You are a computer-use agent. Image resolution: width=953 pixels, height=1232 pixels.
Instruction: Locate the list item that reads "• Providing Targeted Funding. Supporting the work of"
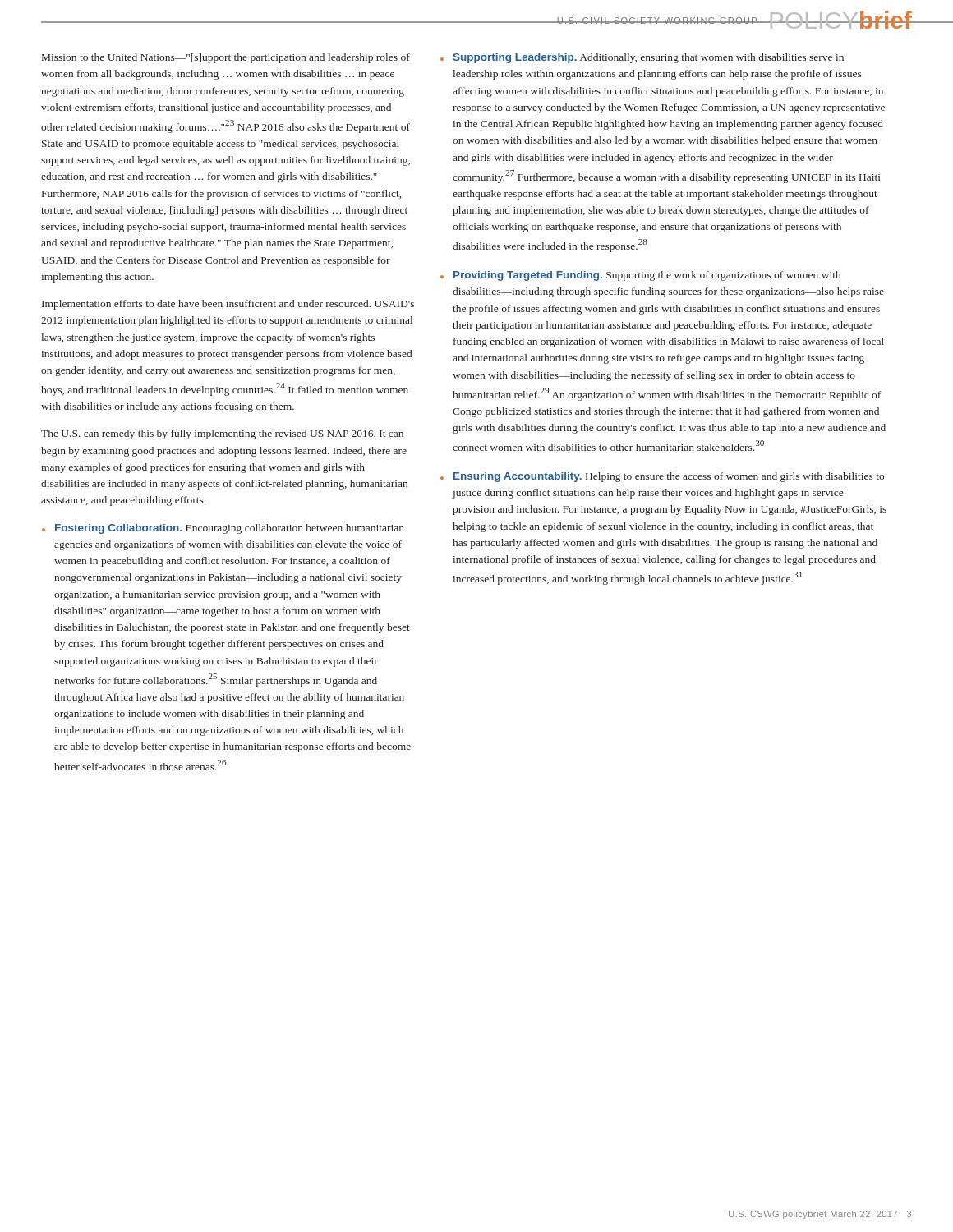[x=663, y=361]
